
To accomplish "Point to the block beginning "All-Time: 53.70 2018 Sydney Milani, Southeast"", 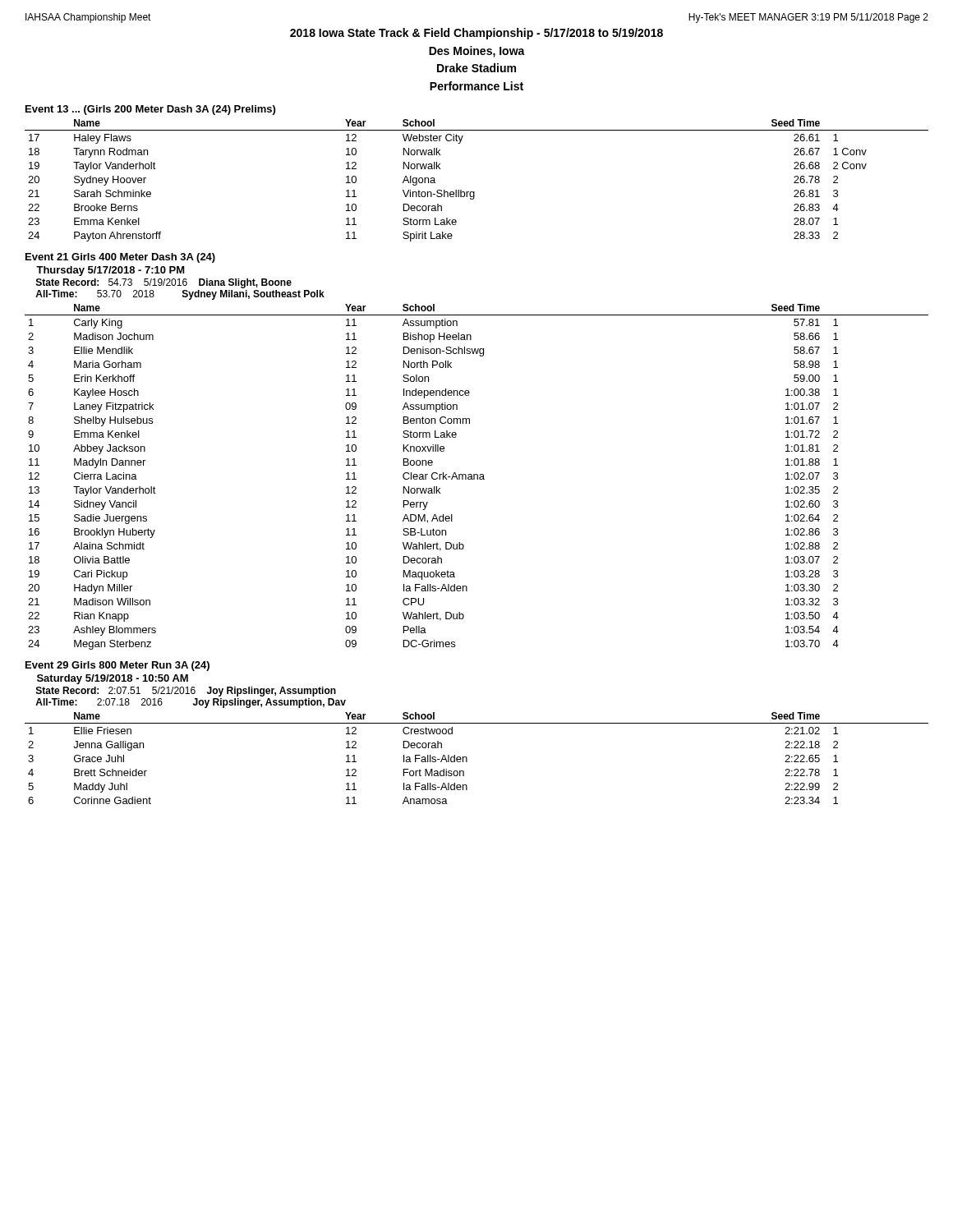I will (x=174, y=294).
